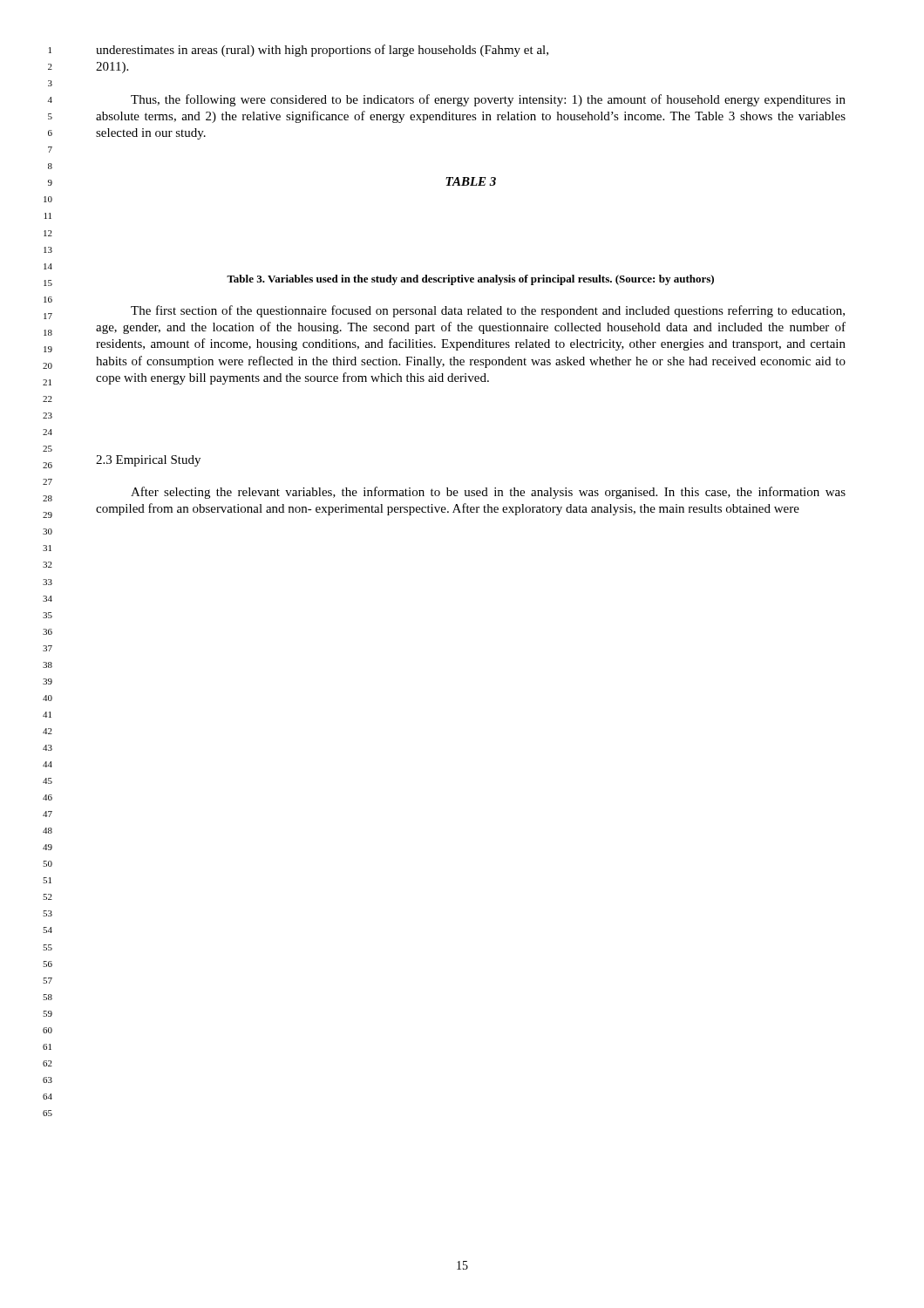Viewport: 924px width, 1308px height.
Task: Point to the block beginning "The first section of the questionnaire focused"
Action: click(x=471, y=344)
